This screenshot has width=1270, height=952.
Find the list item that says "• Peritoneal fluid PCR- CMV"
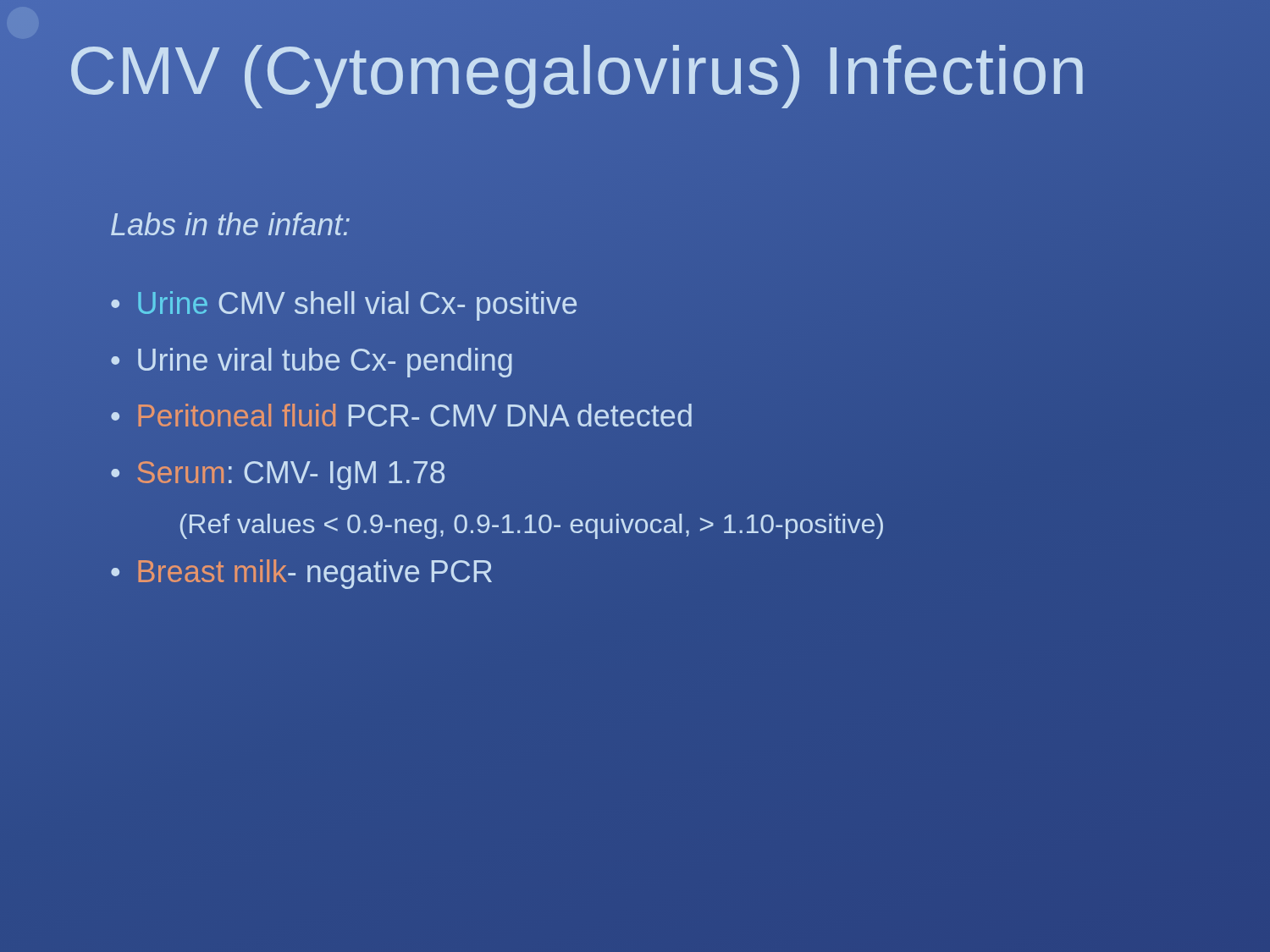tap(402, 417)
